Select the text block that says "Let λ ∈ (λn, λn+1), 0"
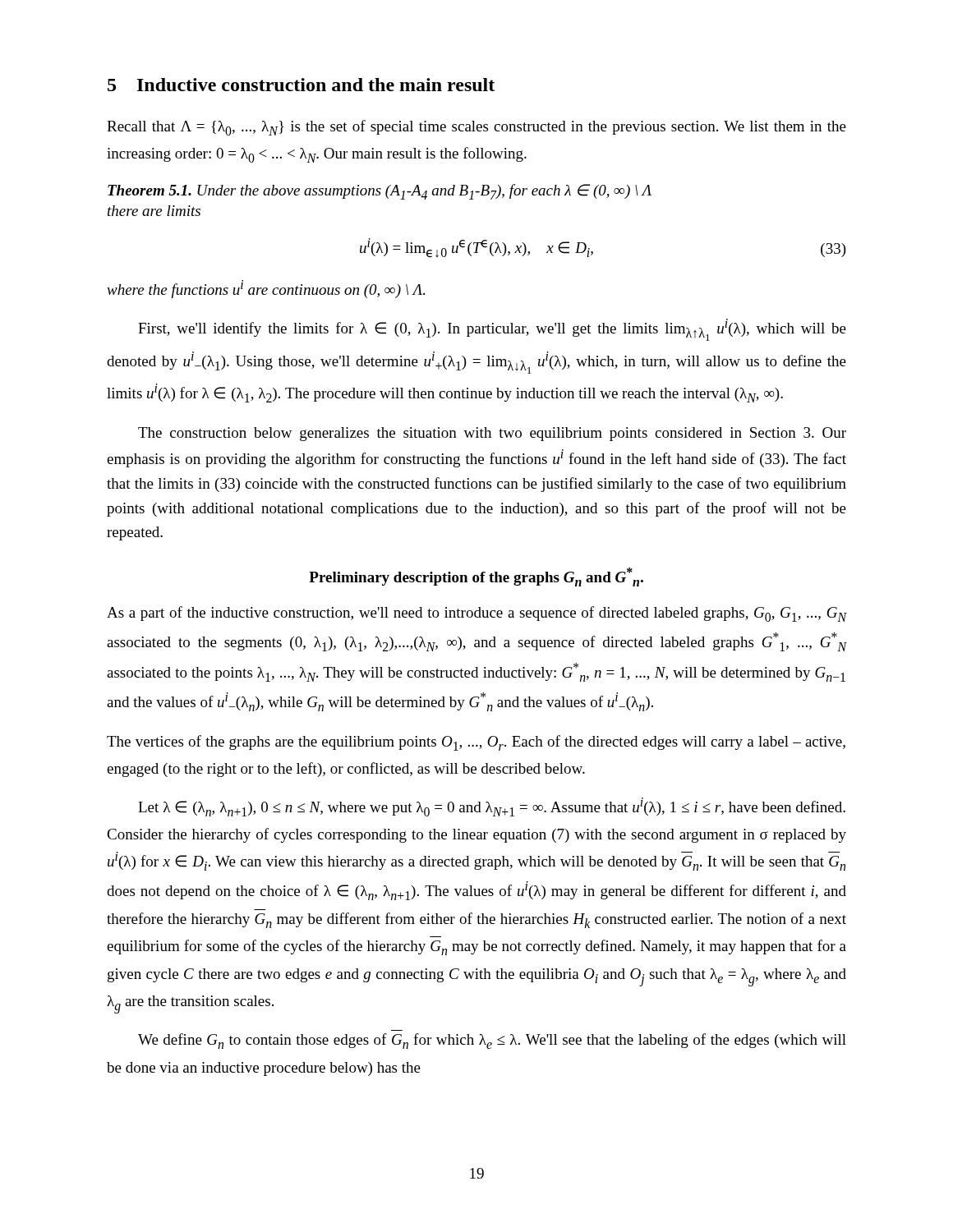Viewport: 953px width, 1232px height. click(x=476, y=904)
